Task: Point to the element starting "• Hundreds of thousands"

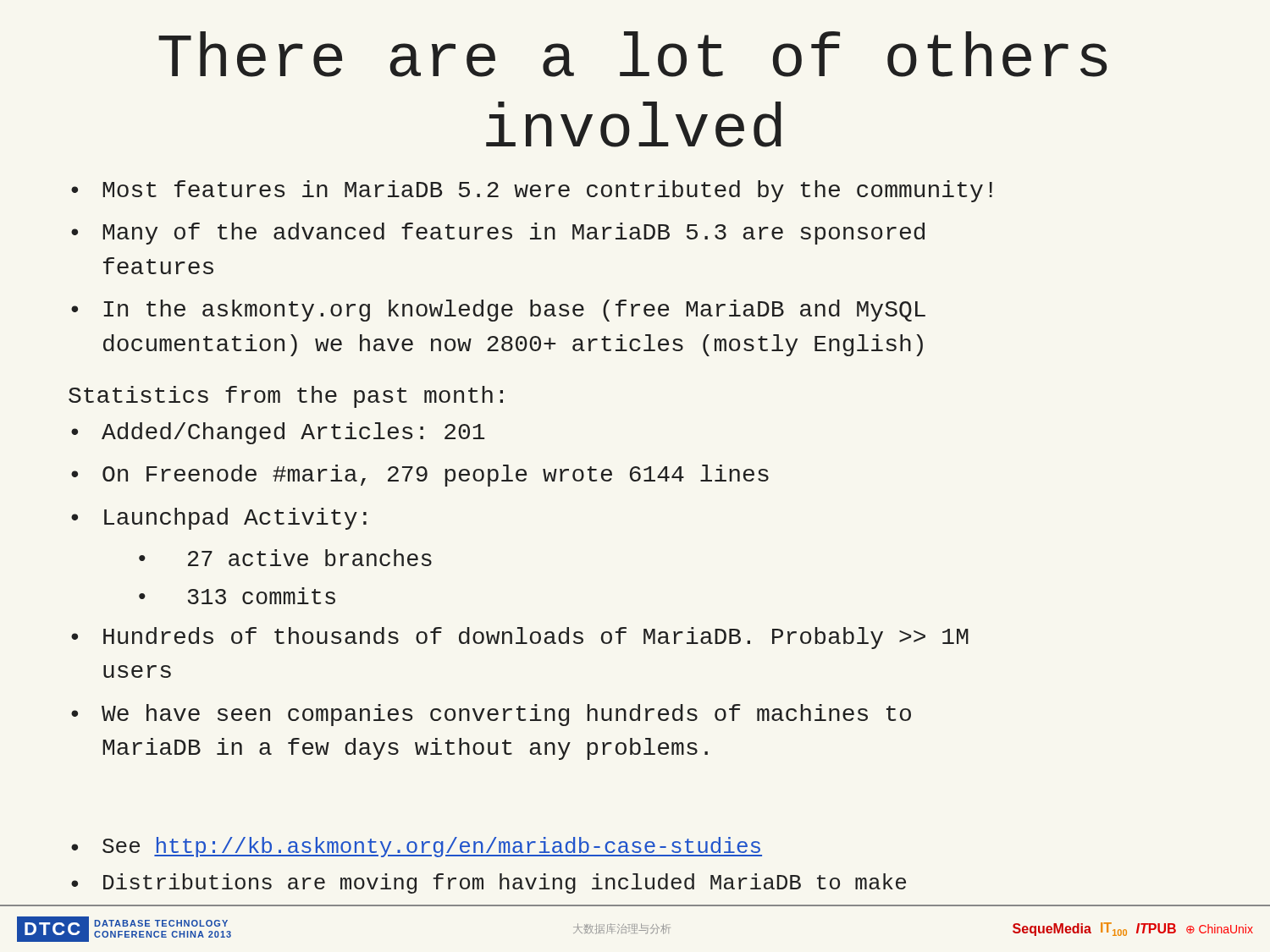Action: tap(520, 638)
